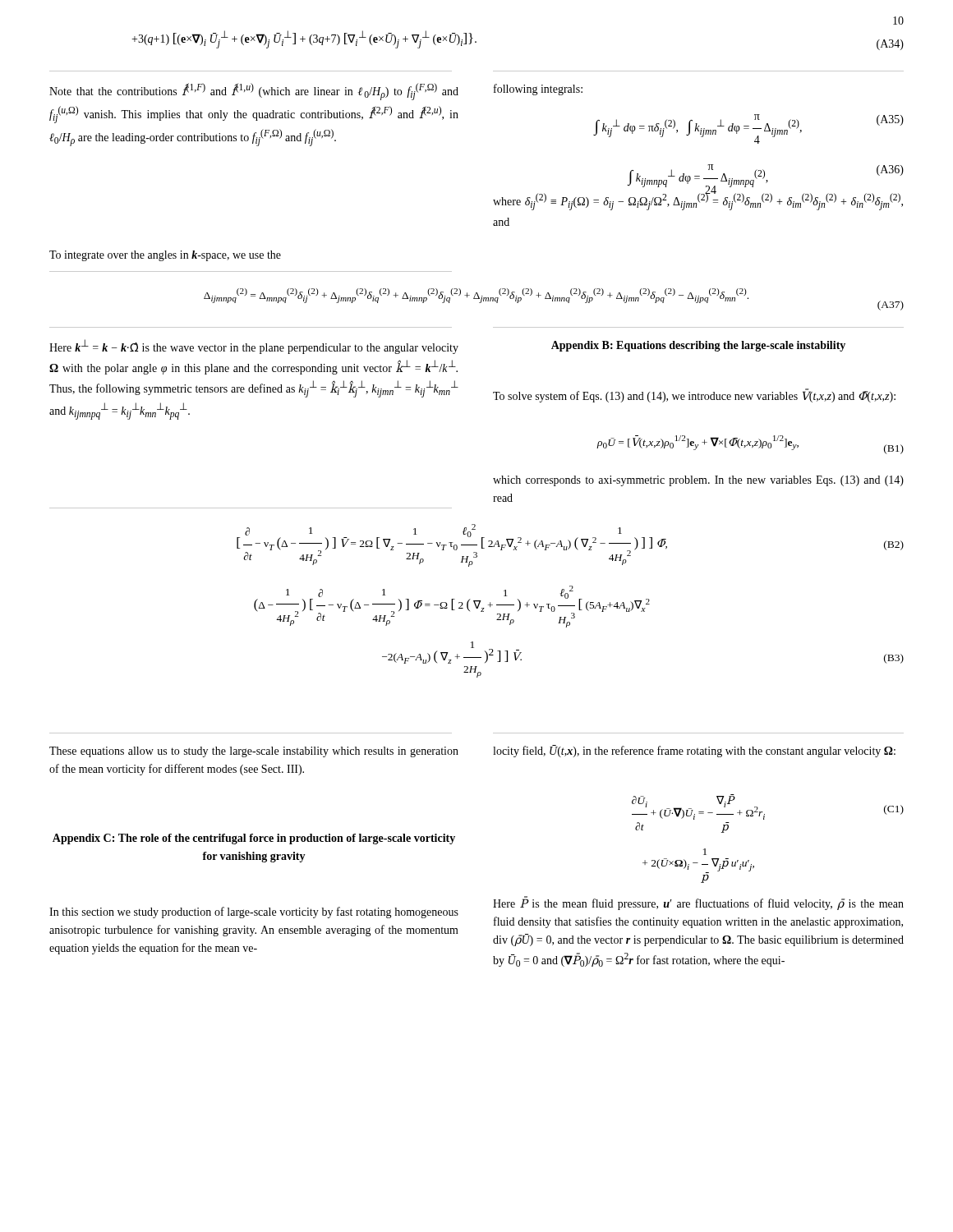Click on the element starting "These equations allow us to study the"
953x1232 pixels.
tap(254, 760)
